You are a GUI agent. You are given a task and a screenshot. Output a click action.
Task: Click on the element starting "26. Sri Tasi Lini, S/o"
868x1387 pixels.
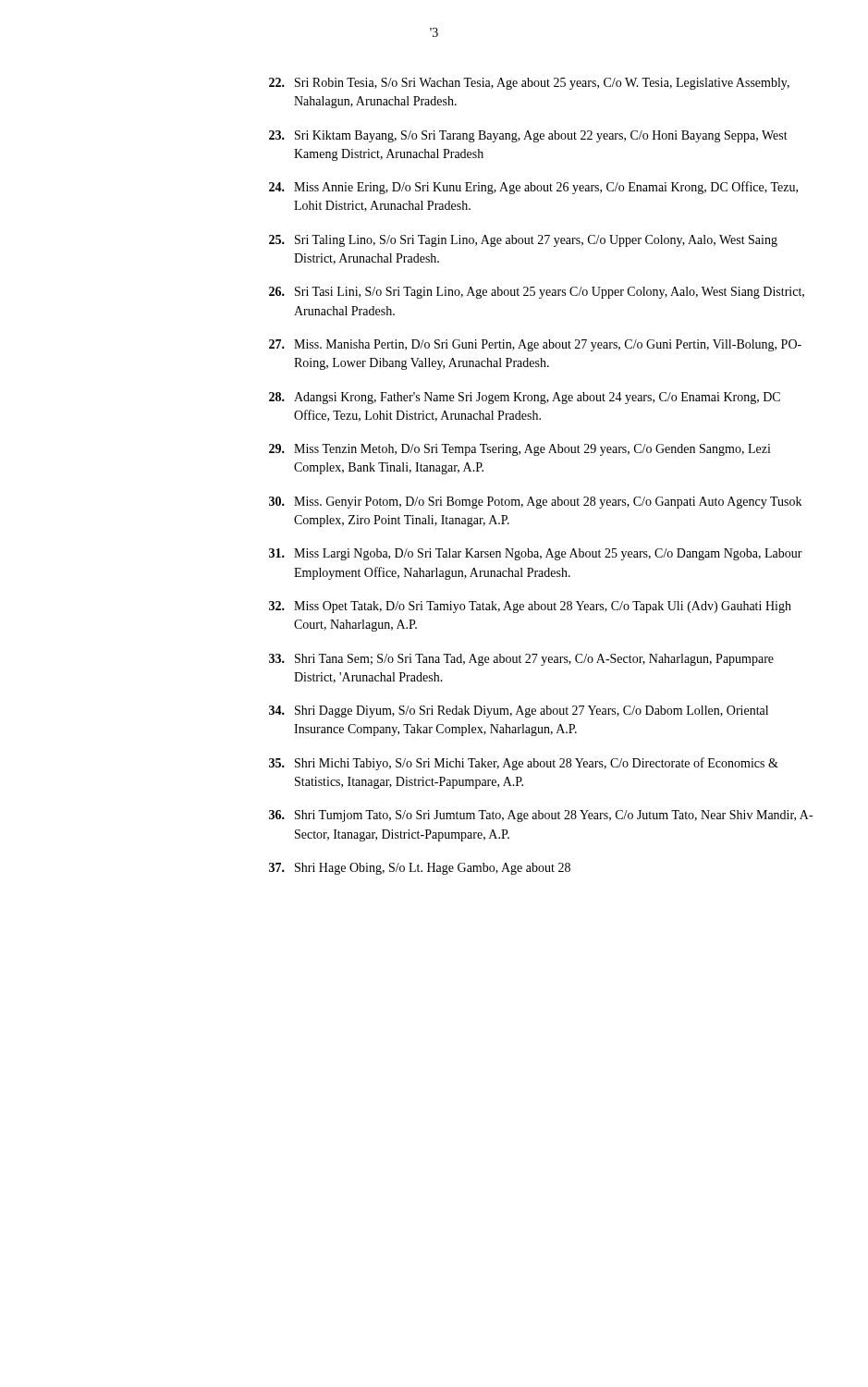[533, 302]
